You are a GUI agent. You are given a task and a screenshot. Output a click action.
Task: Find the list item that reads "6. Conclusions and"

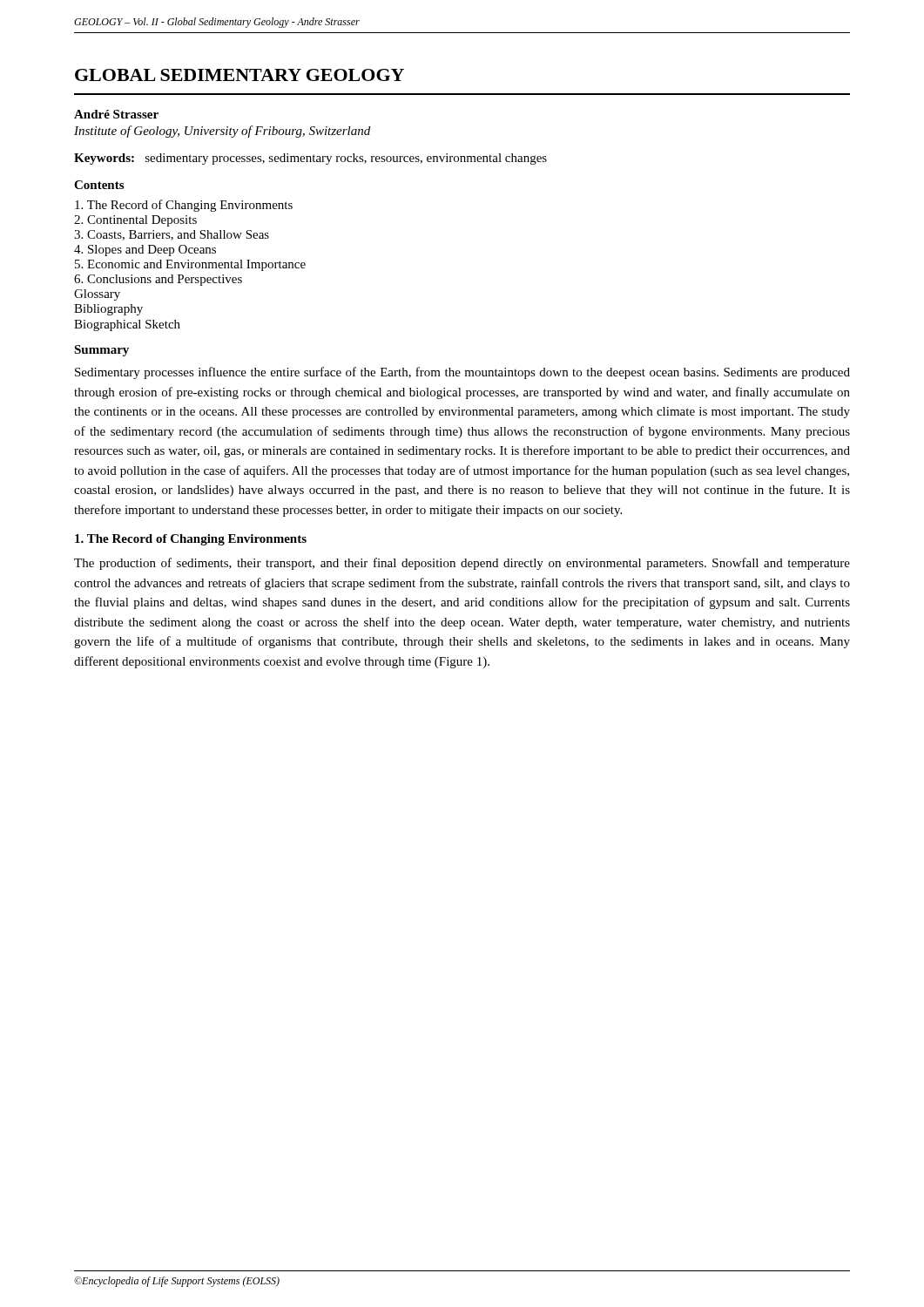[158, 280]
